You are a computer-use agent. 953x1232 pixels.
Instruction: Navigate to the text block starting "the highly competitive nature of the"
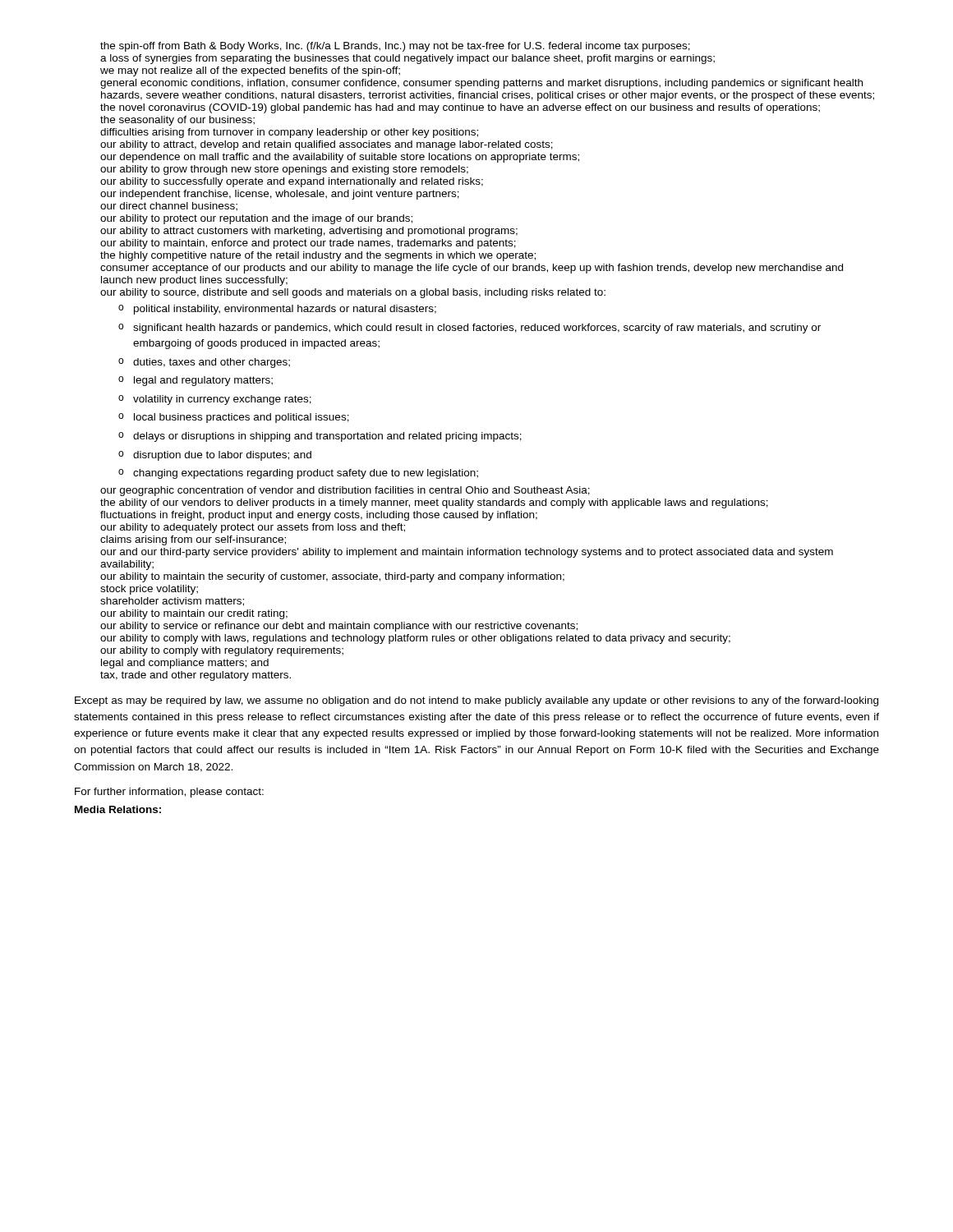click(490, 255)
